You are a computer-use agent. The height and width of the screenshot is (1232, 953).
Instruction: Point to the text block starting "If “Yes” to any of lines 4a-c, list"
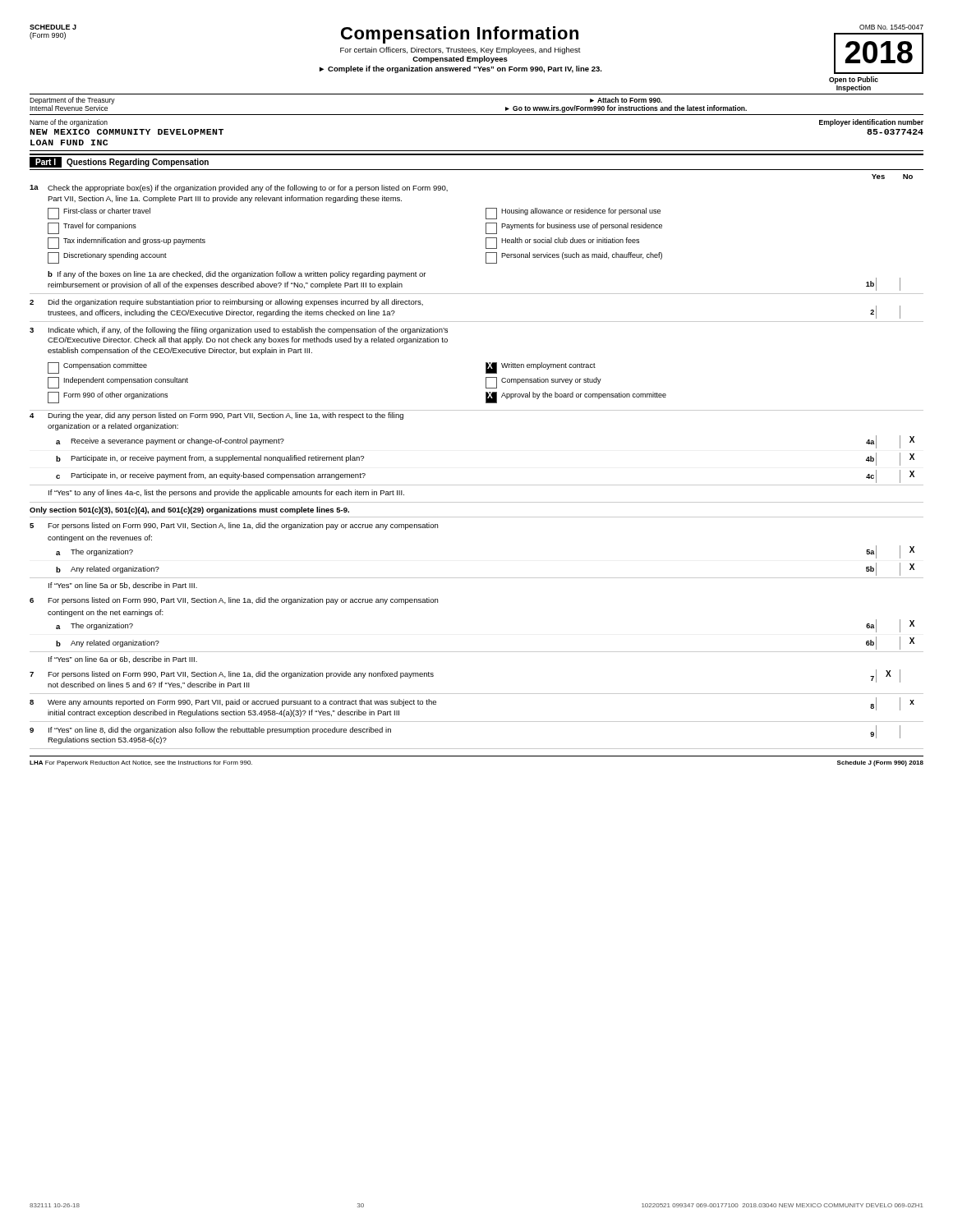point(447,493)
